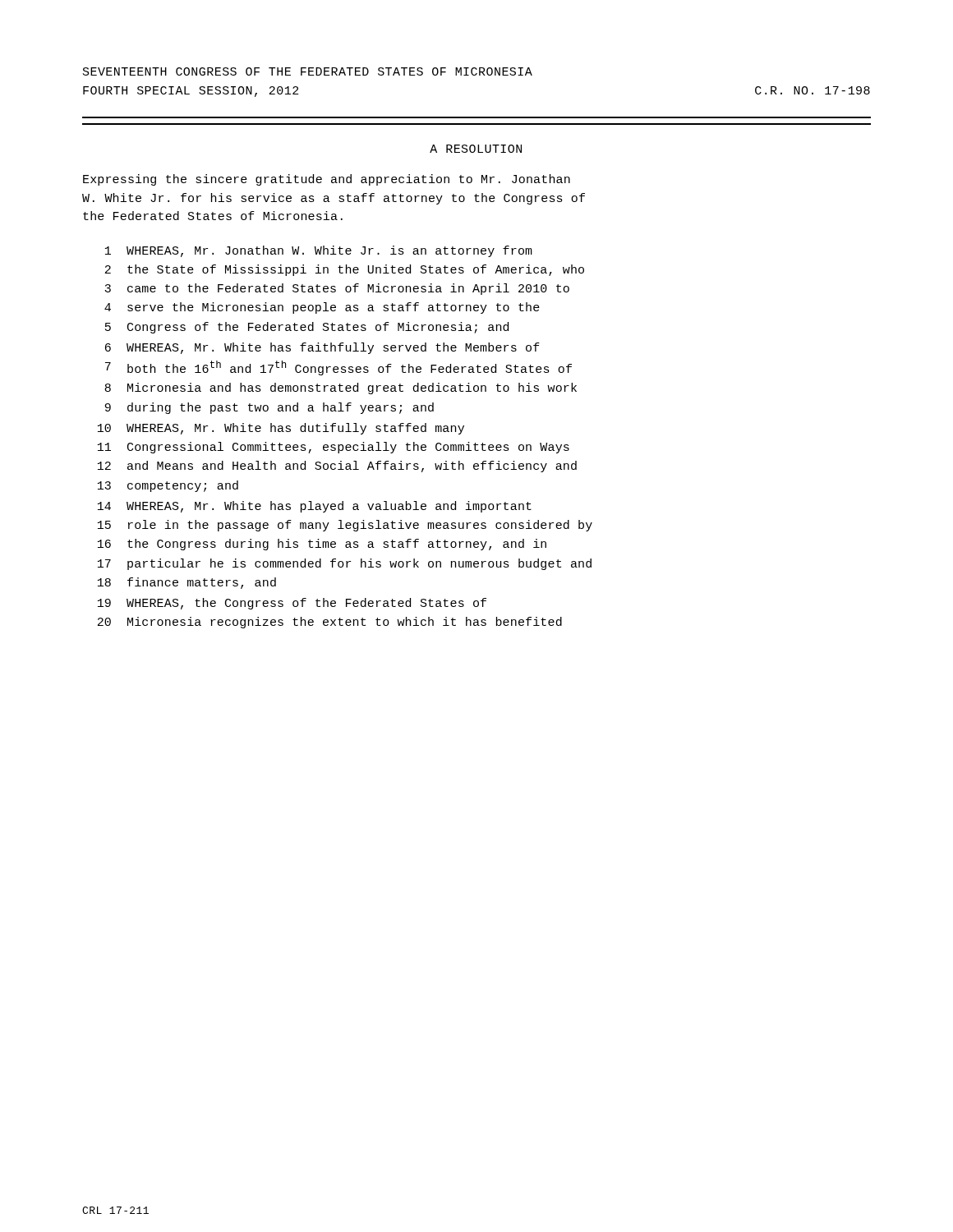Select the list item that says "18 finance matters, and"

(179, 583)
